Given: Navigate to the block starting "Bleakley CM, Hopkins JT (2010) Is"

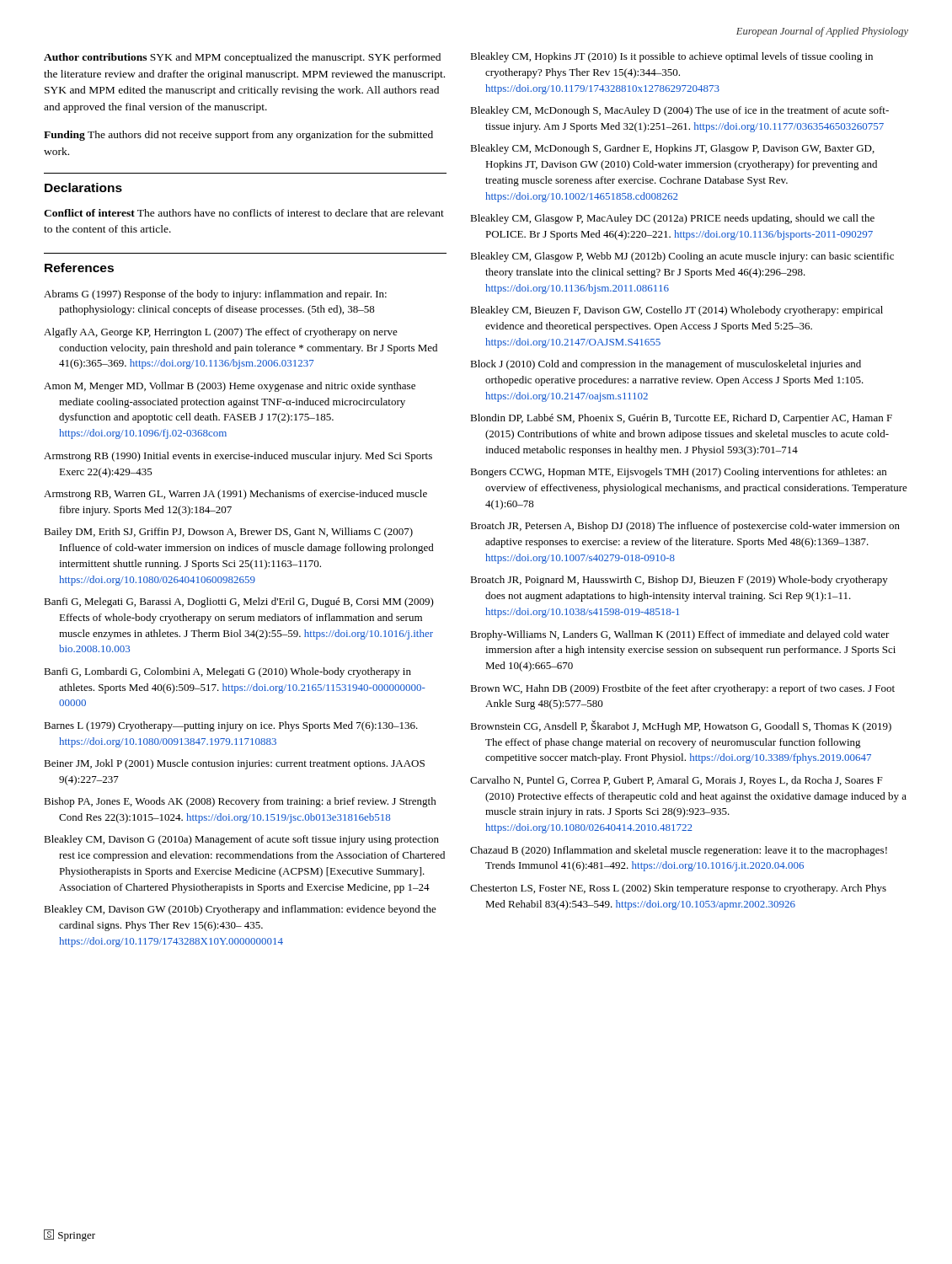Looking at the screenshot, I should (672, 72).
